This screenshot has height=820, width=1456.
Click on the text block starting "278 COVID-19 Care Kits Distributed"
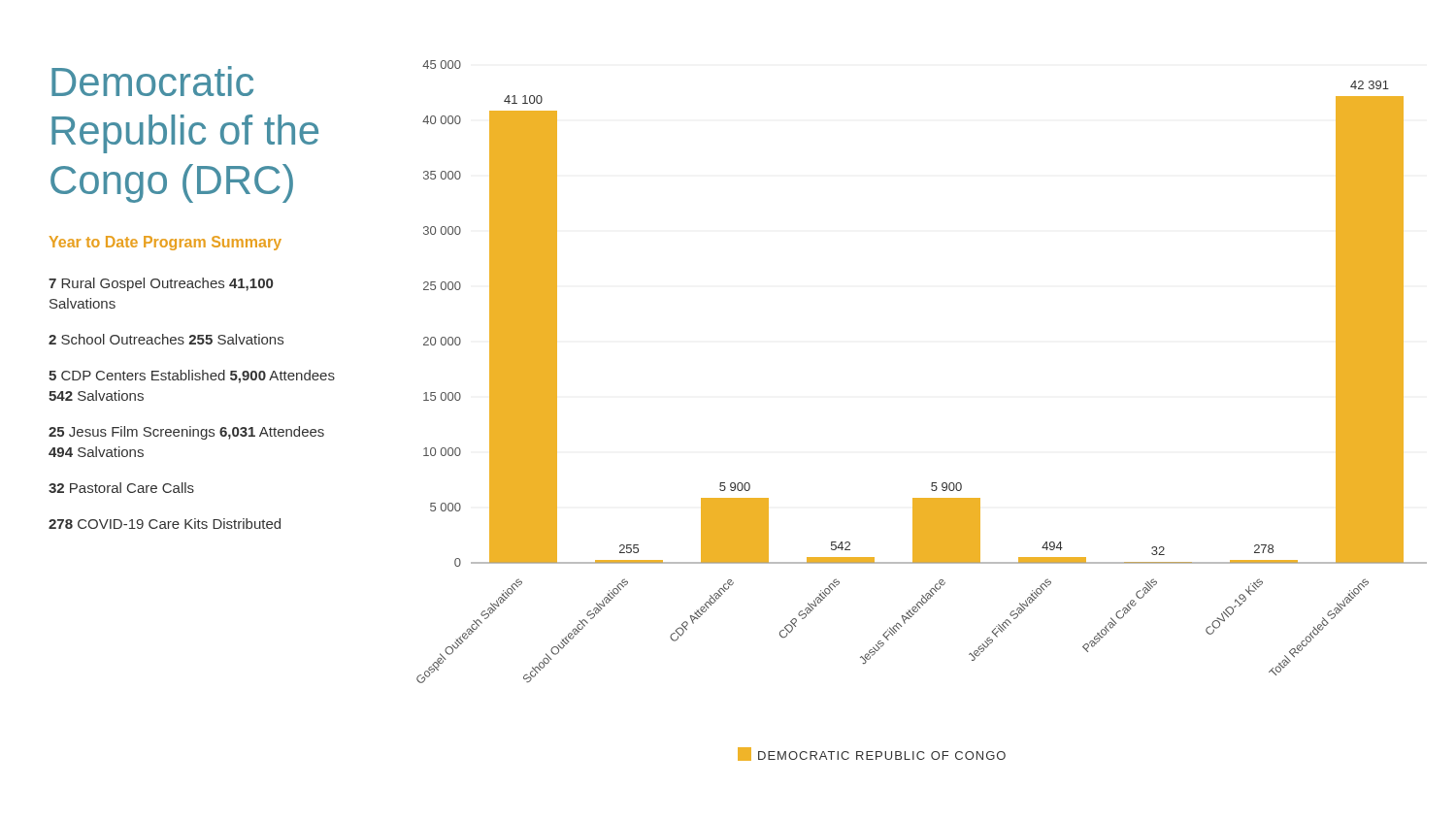pos(194,524)
